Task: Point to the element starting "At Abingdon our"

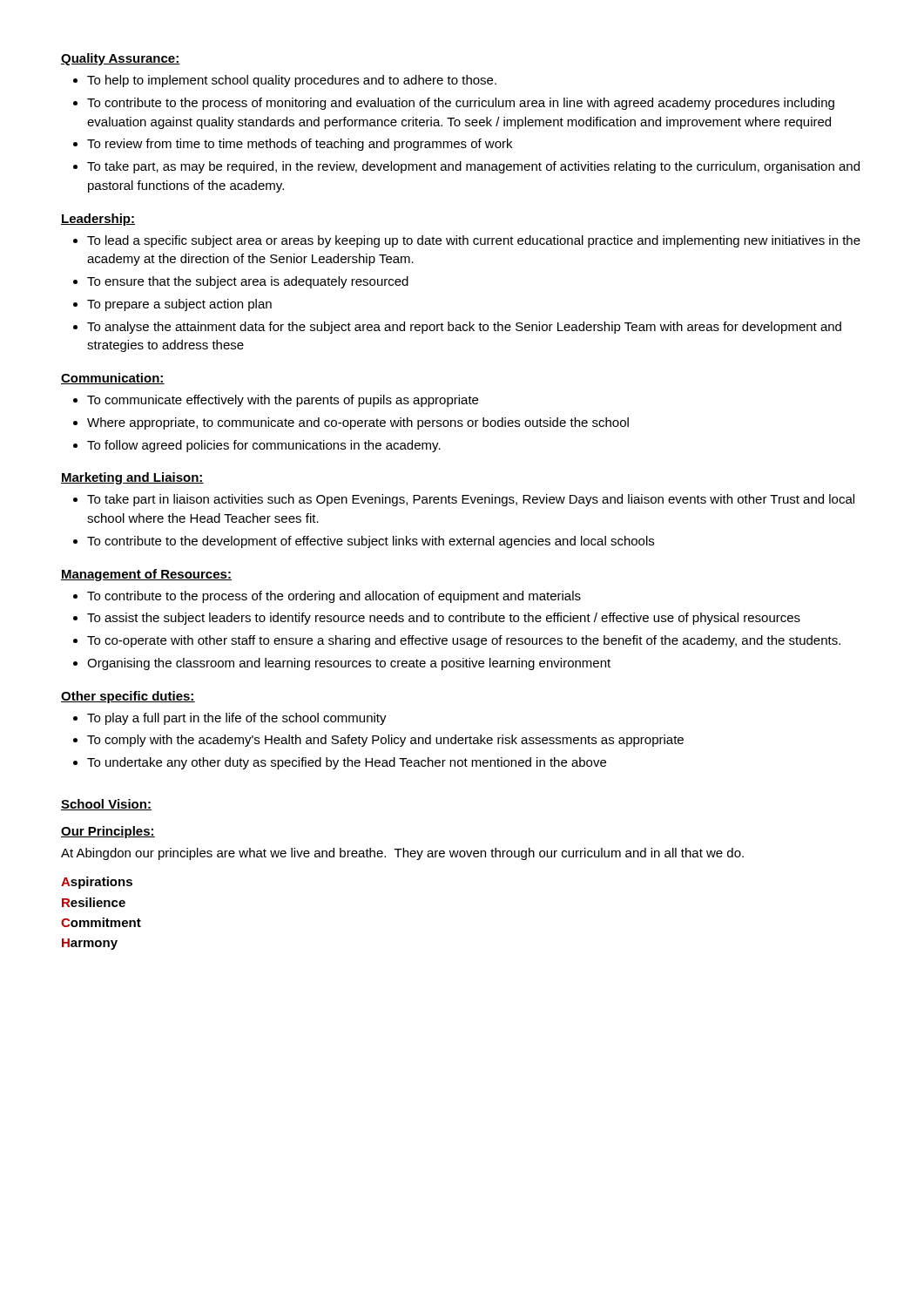Action: click(x=403, y=852)
